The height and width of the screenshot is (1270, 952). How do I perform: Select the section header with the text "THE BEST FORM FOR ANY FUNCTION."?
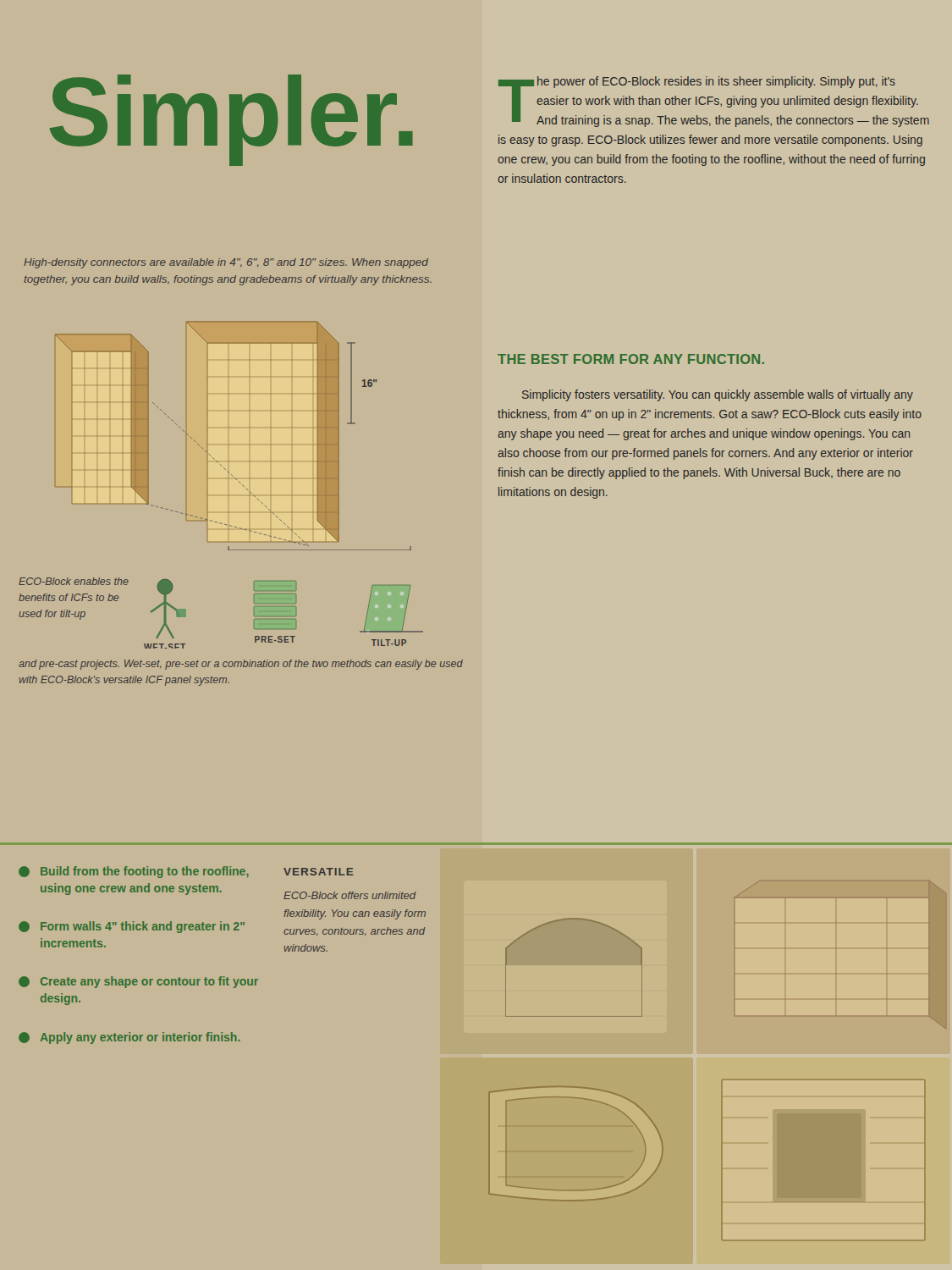tap(713, 359)
